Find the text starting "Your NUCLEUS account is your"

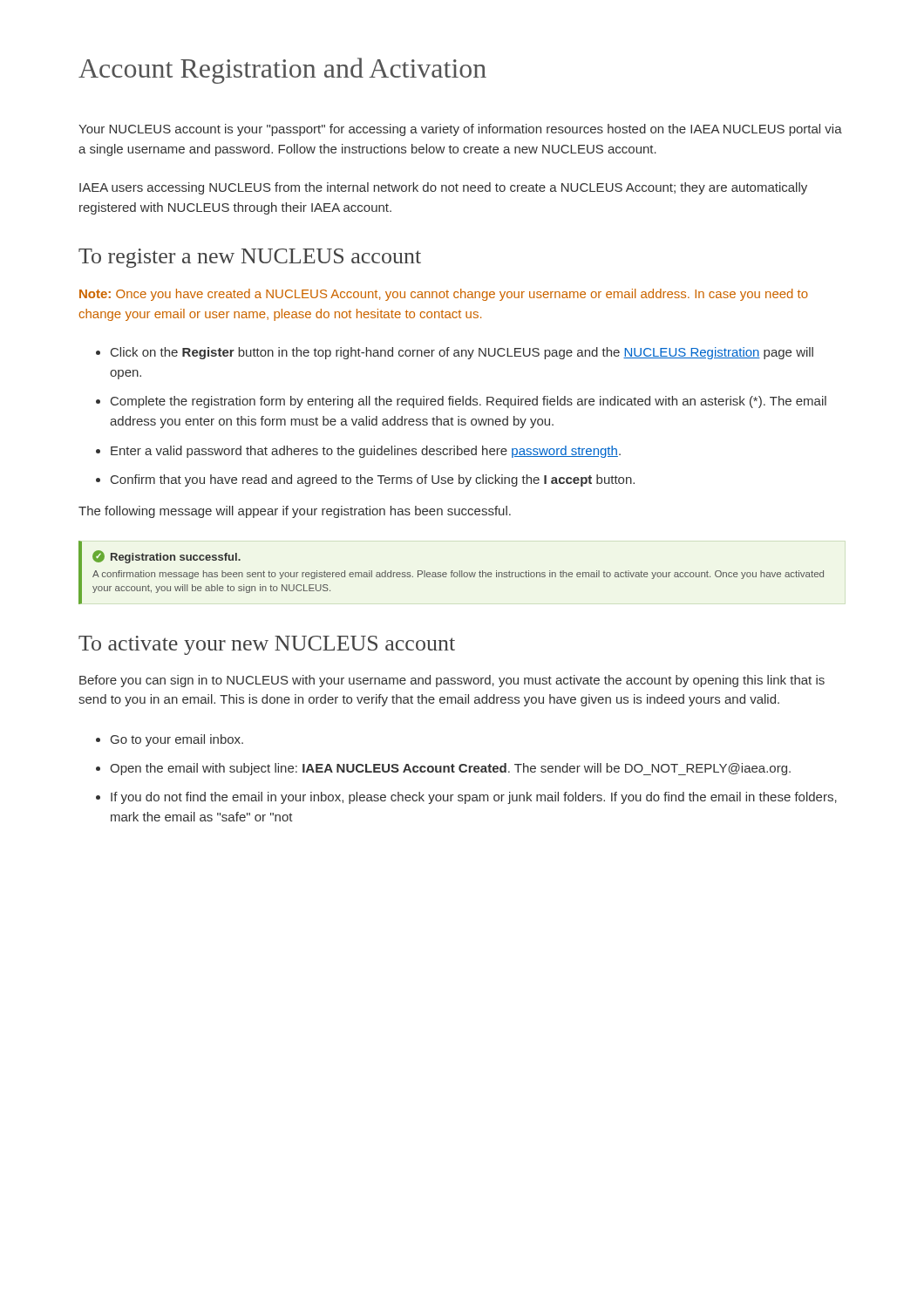(x=460, y=138)
